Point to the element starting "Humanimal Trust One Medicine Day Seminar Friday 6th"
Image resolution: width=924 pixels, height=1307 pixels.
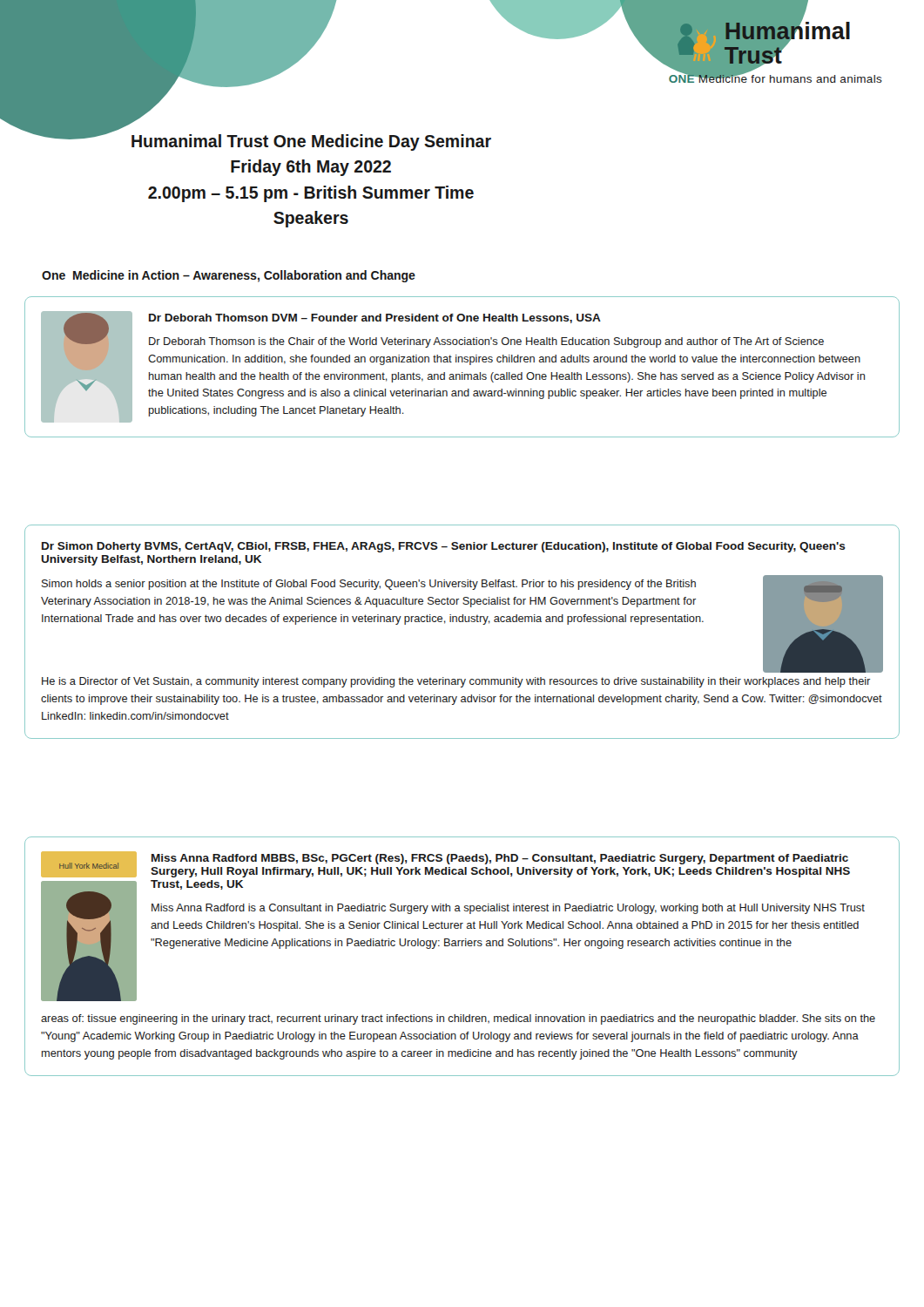point(311,180)
